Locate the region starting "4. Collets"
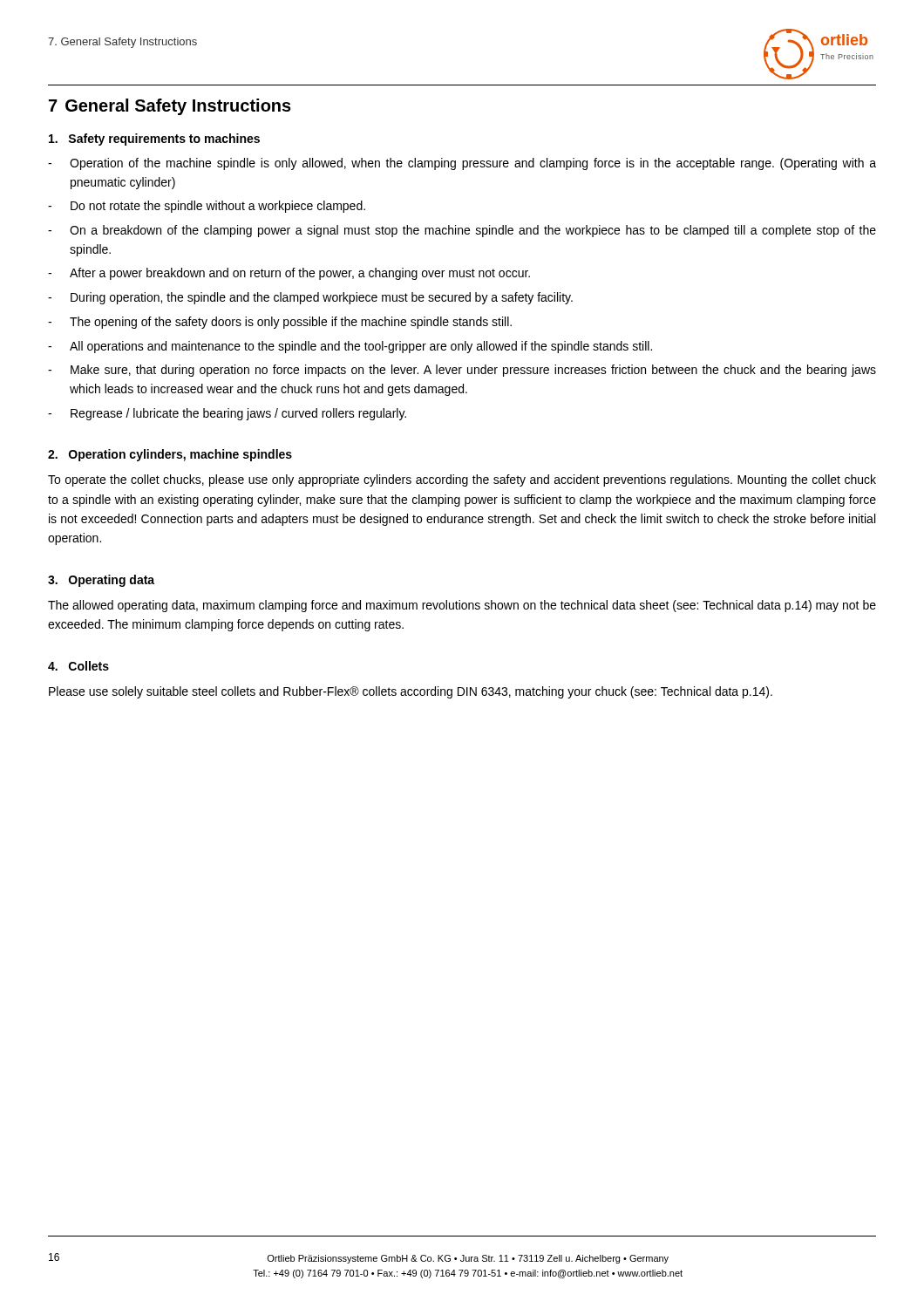Viewport: 924px width, 1308px height. click(78, 666)
